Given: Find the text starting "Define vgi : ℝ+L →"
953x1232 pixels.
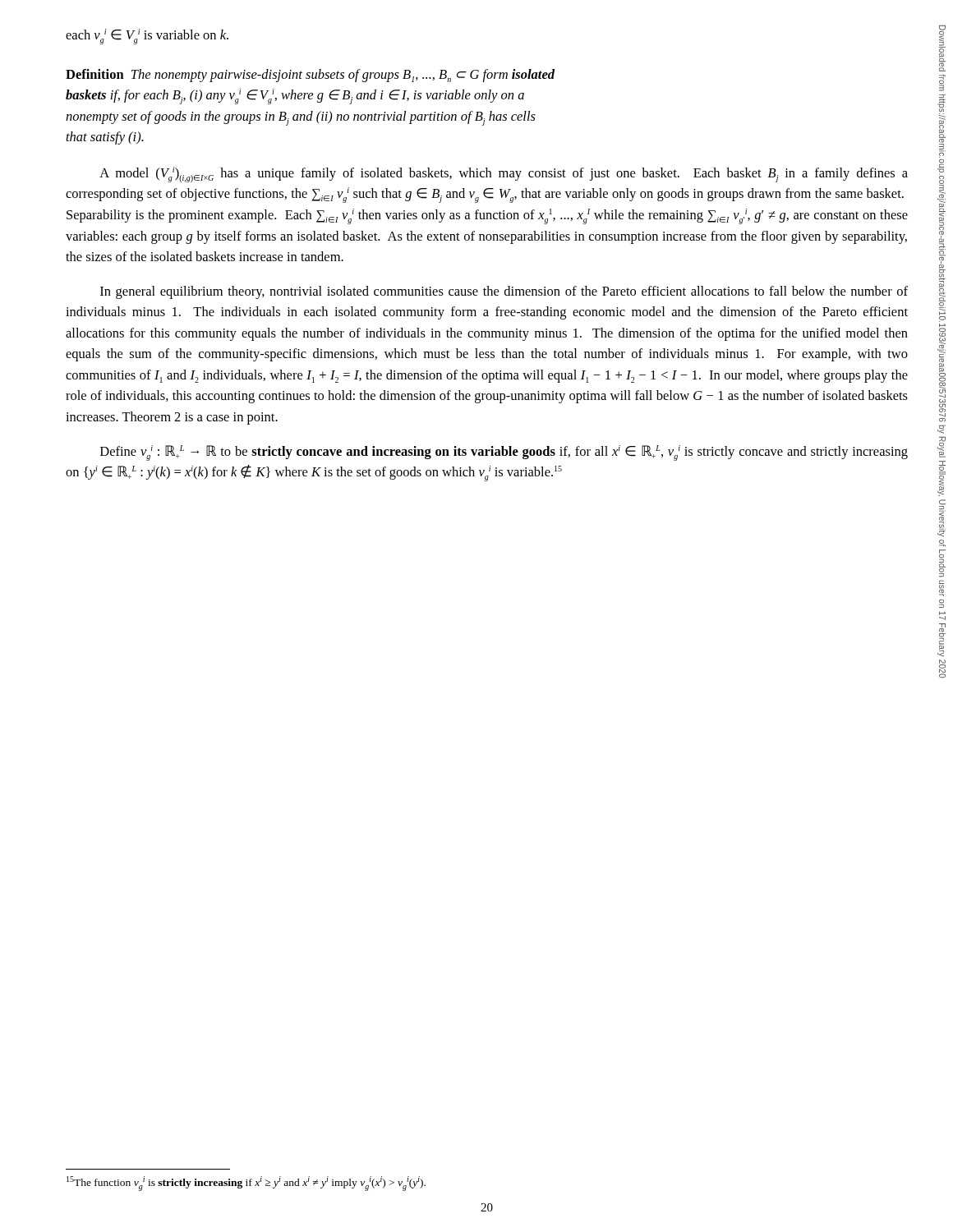Looking at the screenshot, I should point(487,462).
